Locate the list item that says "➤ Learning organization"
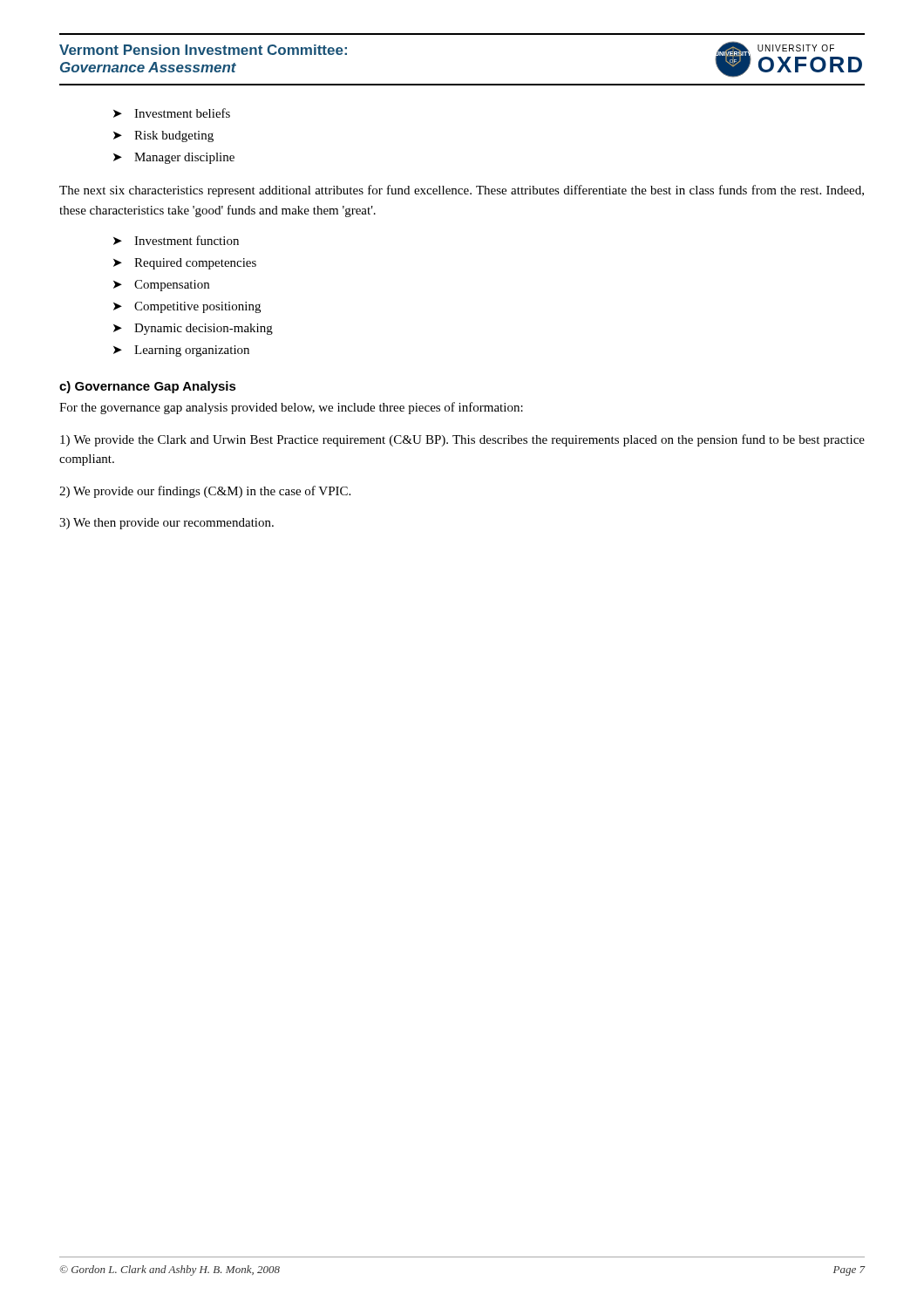 pyautogui.click(x=181, y=350)
